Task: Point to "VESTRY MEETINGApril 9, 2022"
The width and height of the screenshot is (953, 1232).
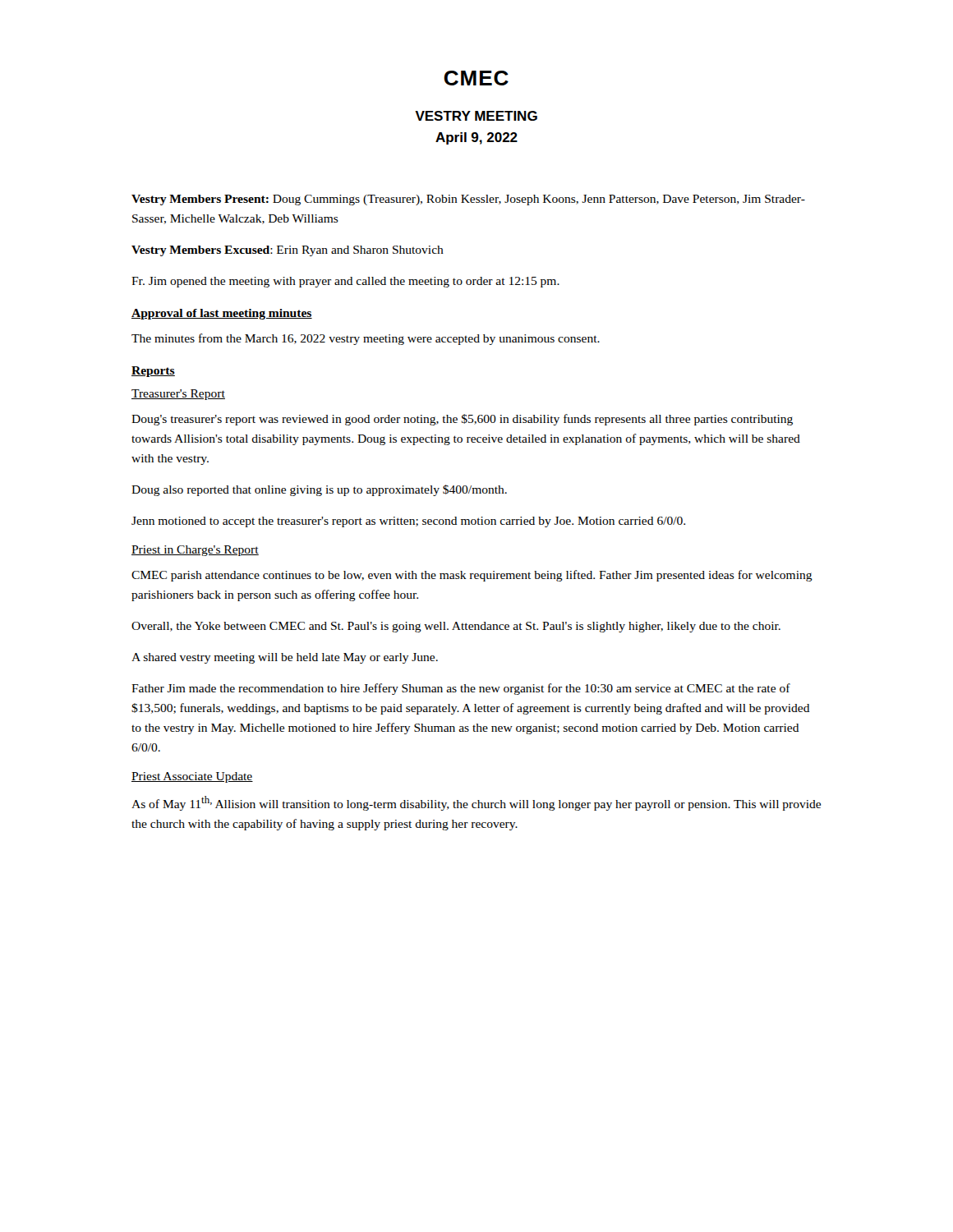Action: point(476,127)
